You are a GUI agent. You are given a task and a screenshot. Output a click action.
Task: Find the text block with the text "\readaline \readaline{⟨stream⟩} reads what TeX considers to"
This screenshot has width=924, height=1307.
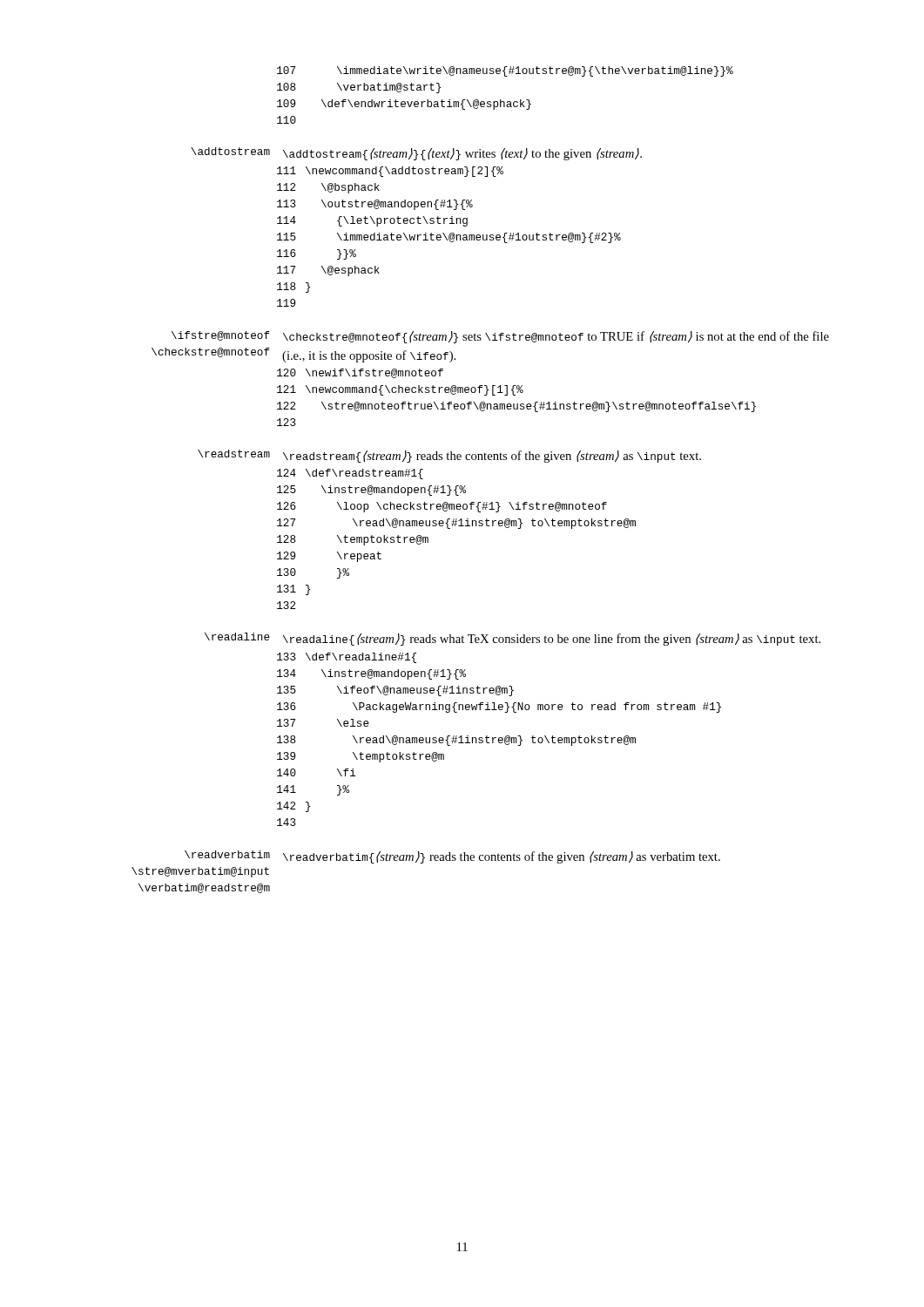coord(471,731)
